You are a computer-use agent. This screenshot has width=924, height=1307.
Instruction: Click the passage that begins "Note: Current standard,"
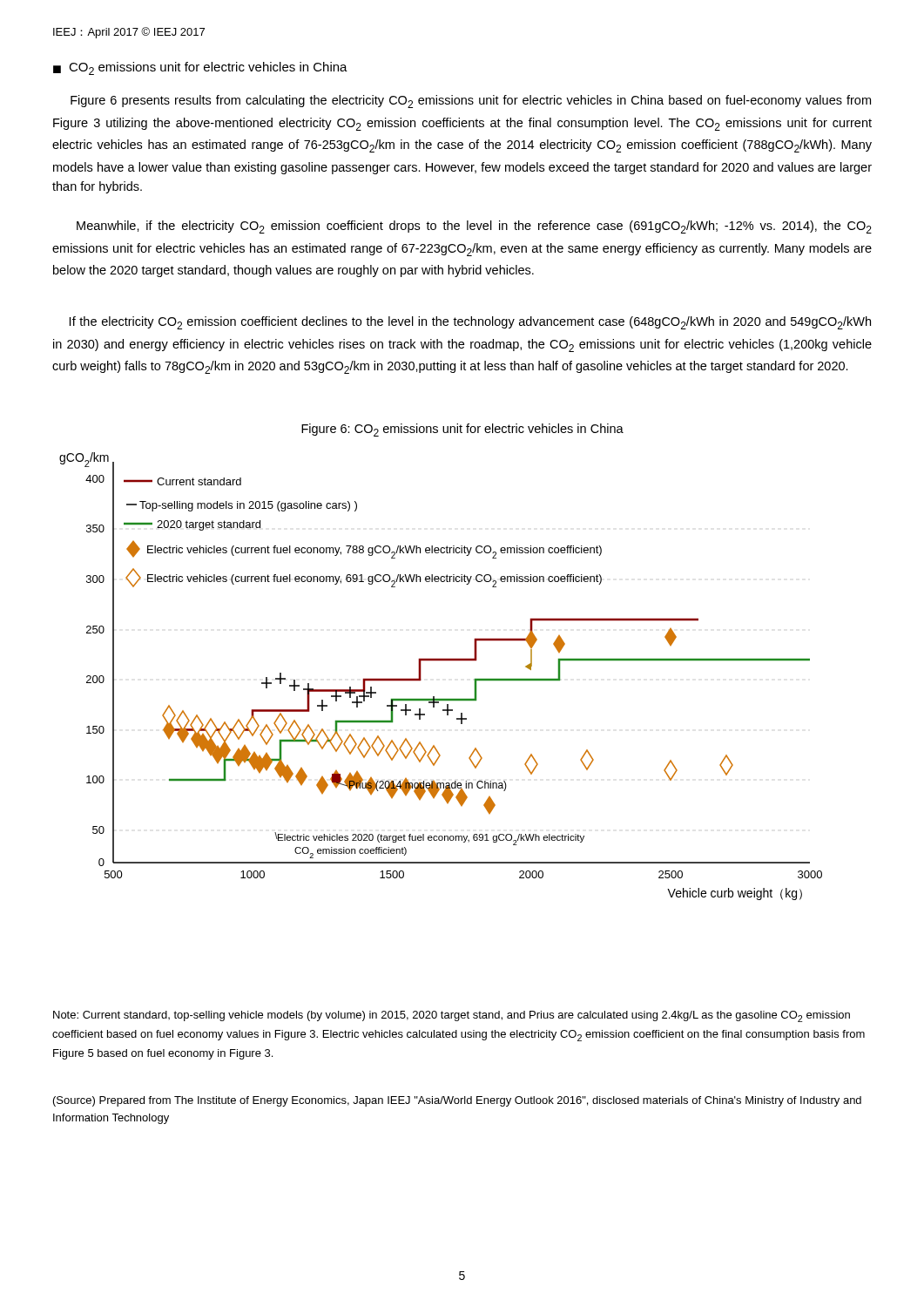459,1034
